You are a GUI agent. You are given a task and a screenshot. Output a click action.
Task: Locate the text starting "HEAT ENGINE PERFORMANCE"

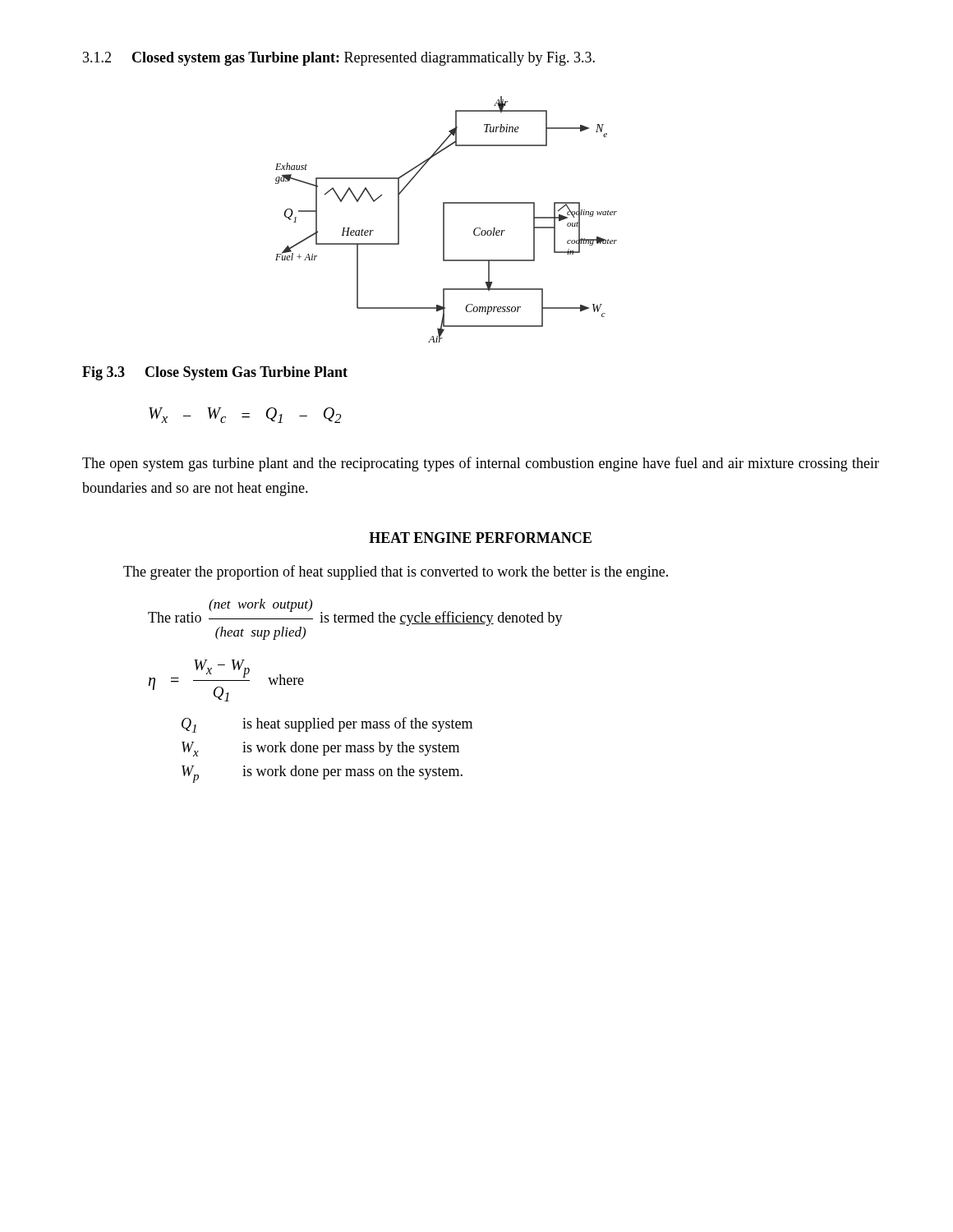point(481,538)
